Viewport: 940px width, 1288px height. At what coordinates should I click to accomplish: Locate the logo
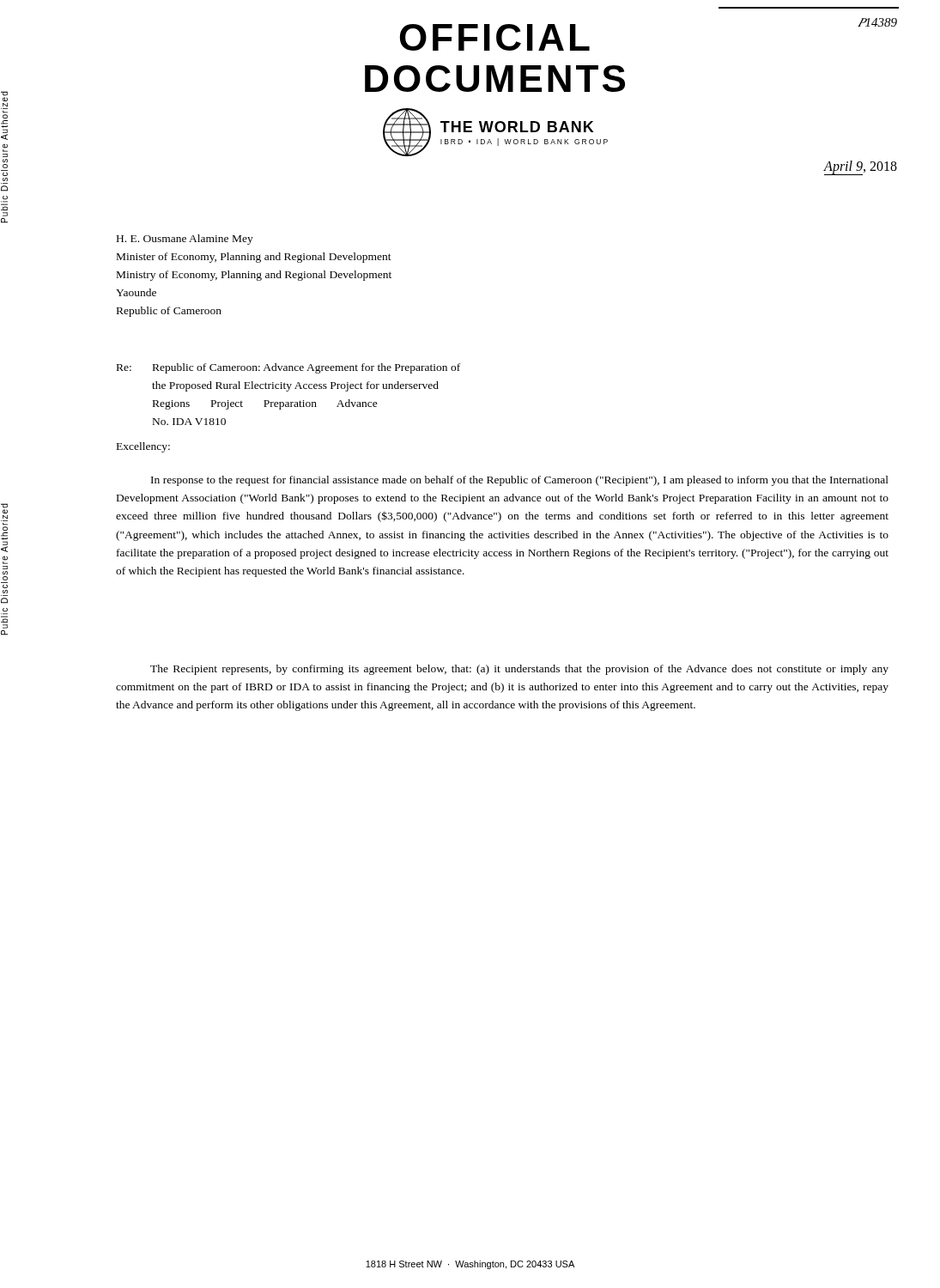[496, 132]
